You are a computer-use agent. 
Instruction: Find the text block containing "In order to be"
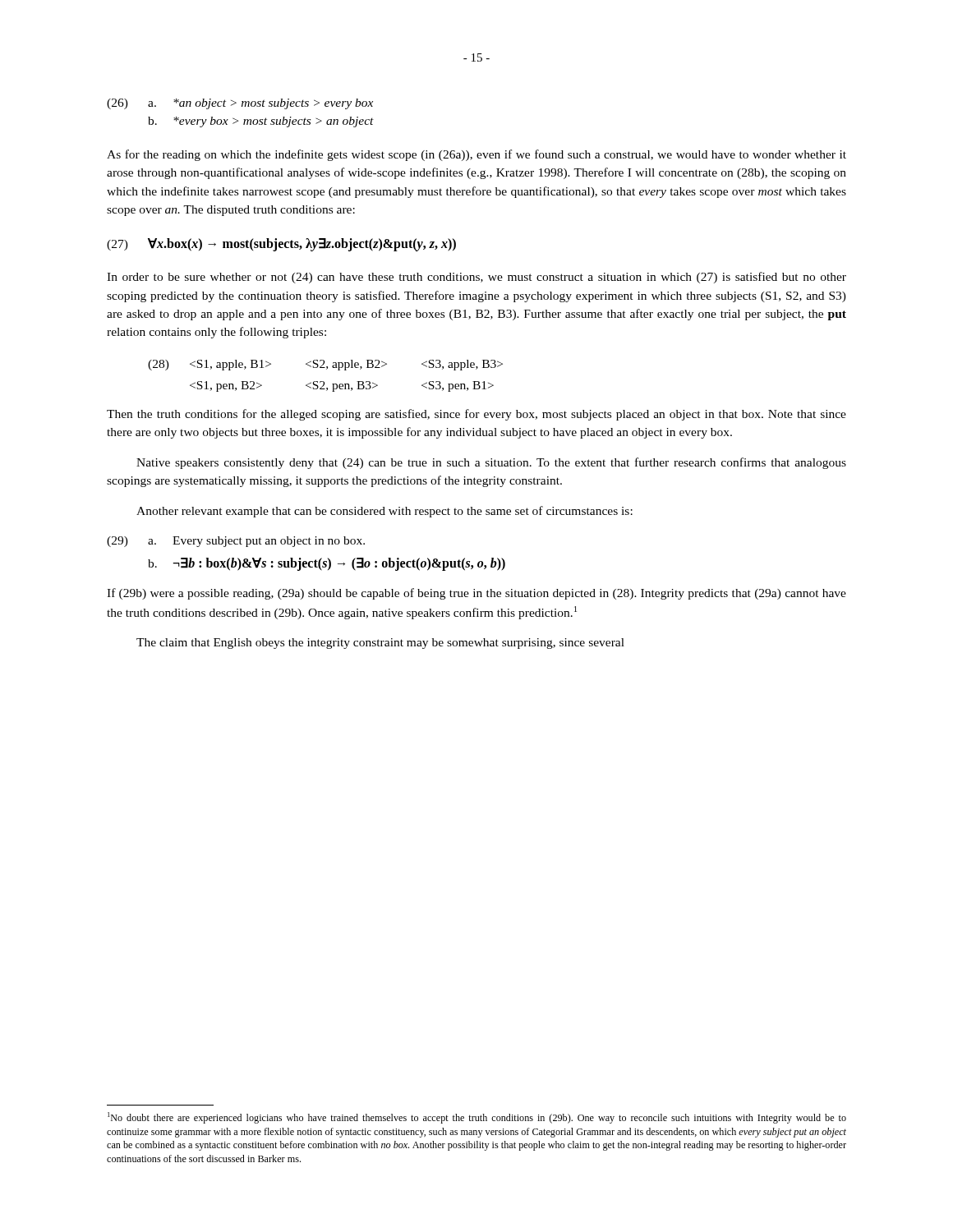(x=476, y=305)
